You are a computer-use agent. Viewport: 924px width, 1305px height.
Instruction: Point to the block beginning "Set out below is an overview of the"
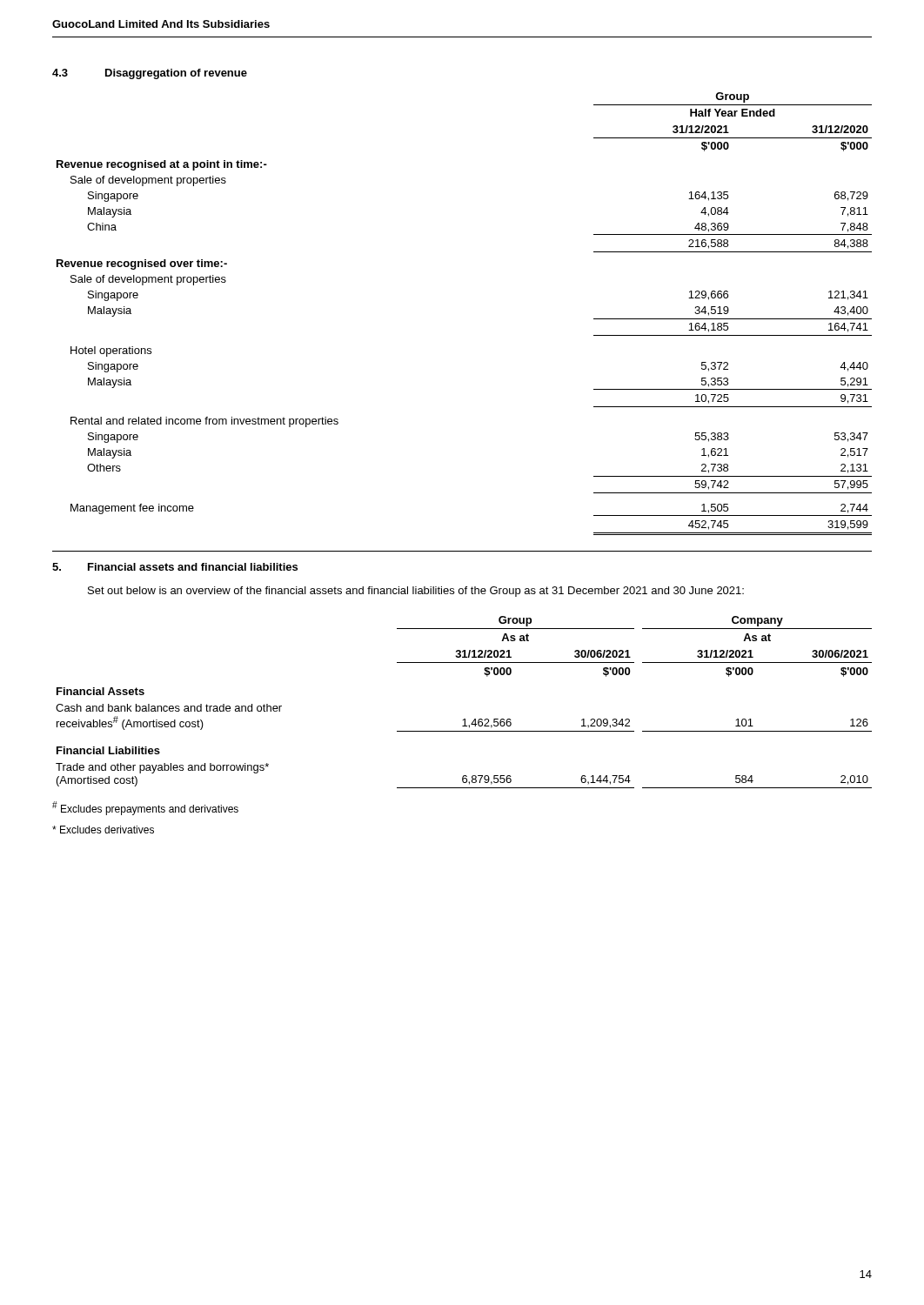[416, 590]
